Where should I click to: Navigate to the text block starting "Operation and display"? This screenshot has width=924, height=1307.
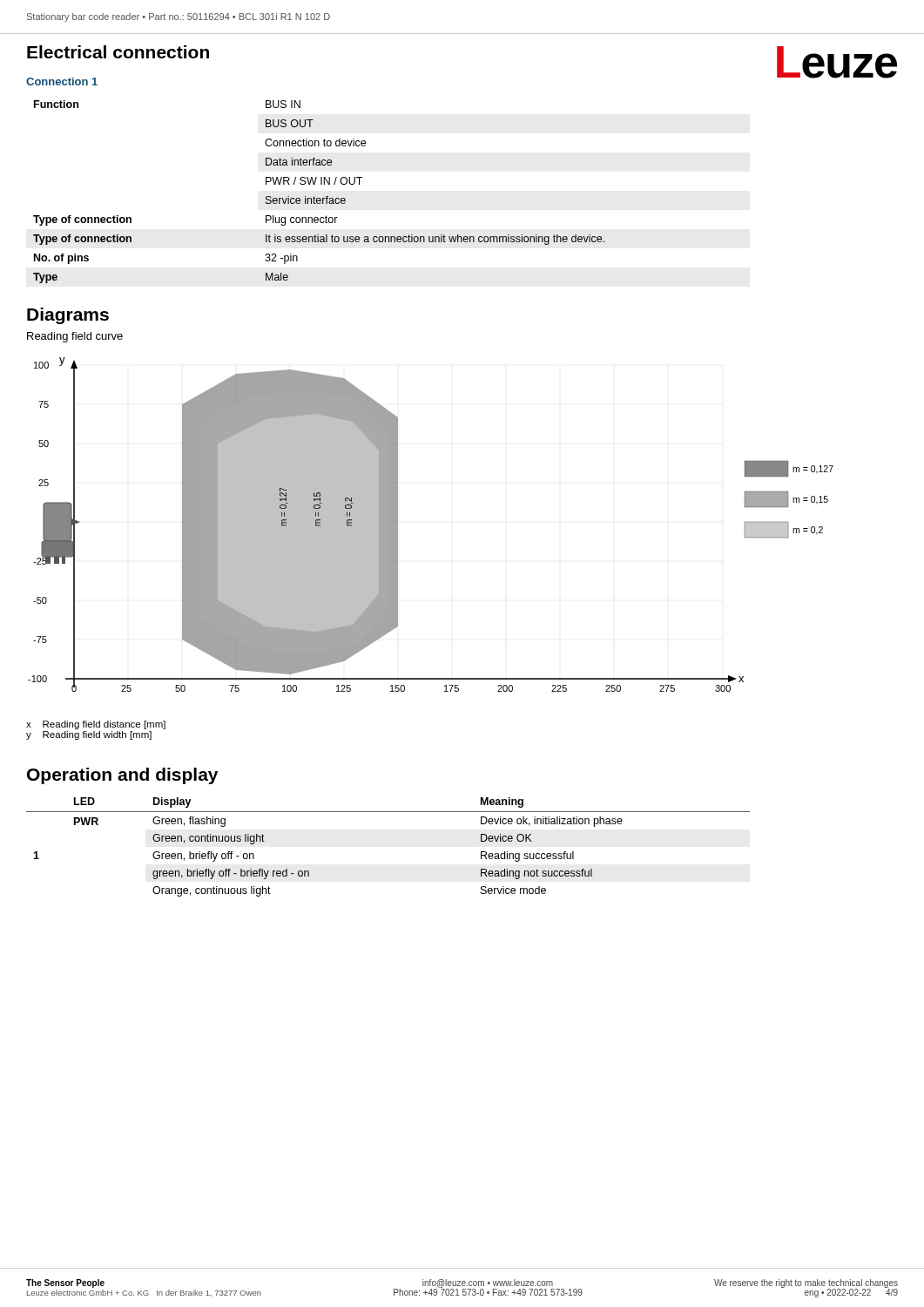pyautogui.click(x=122, y=774)
